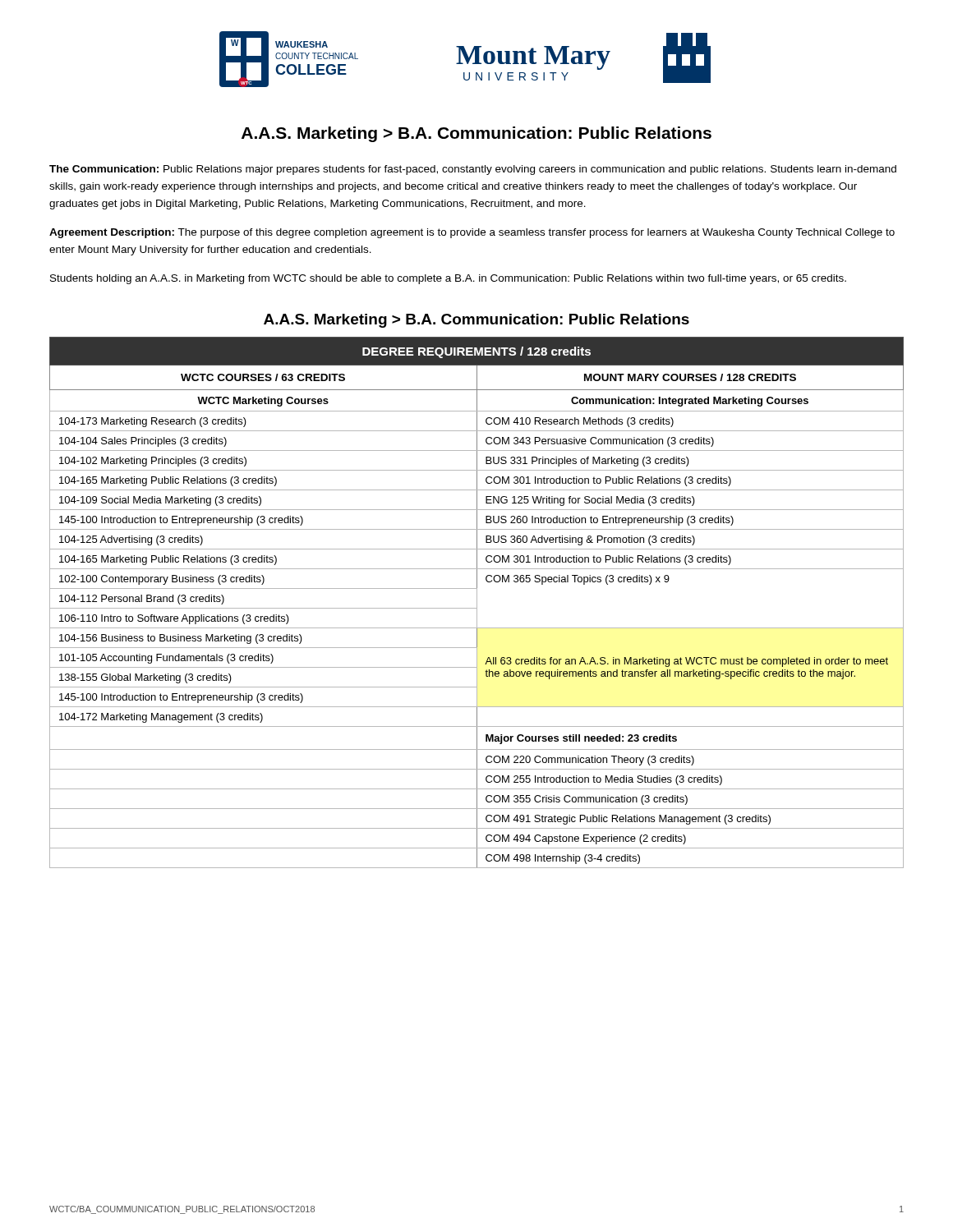Find a table
The width and height of the screenshot is (953, 1232).
[476, 602]
